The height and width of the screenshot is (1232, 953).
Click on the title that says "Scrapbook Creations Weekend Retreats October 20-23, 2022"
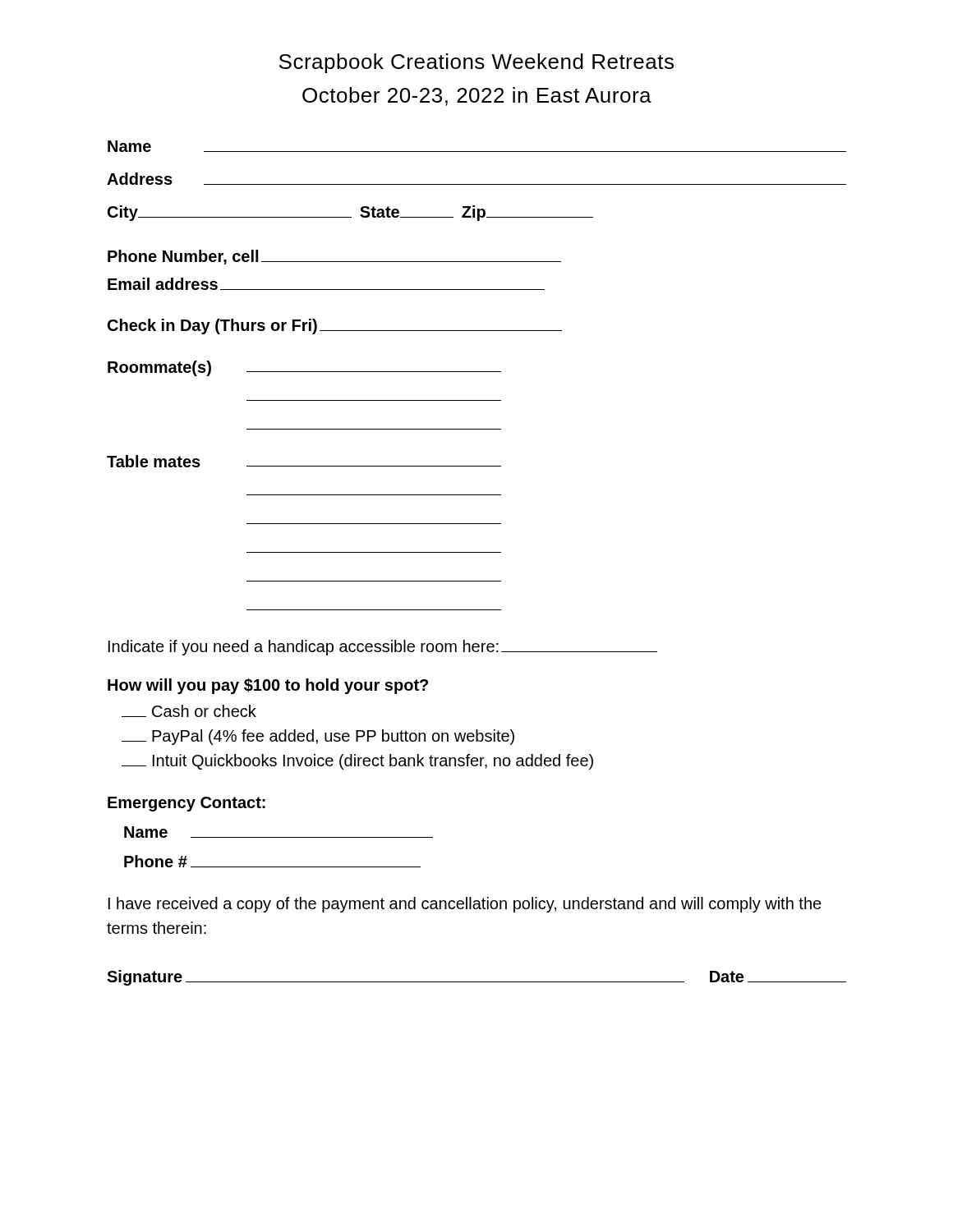coord(476,79)
